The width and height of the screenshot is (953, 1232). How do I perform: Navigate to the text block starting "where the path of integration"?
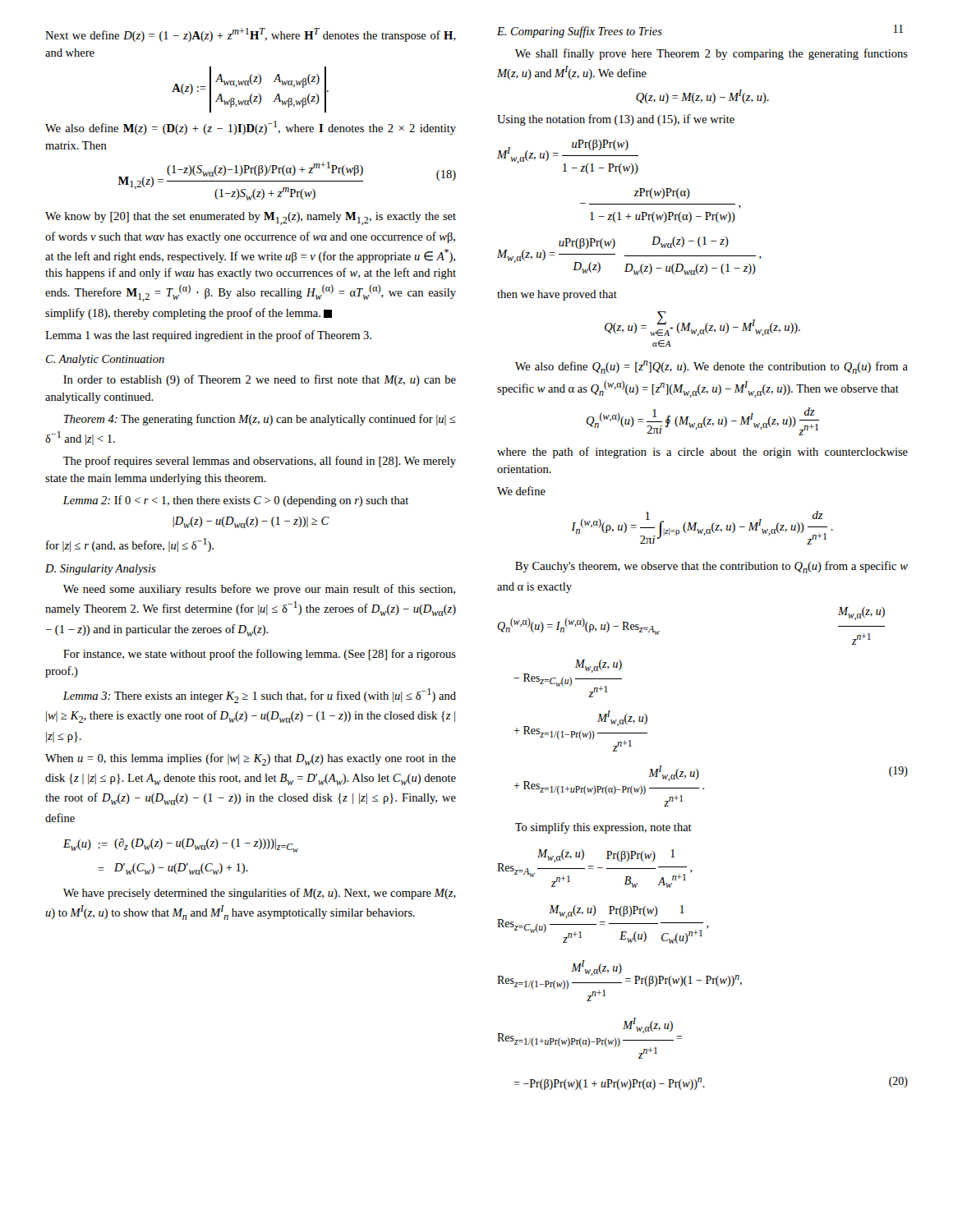coord(702,461)
